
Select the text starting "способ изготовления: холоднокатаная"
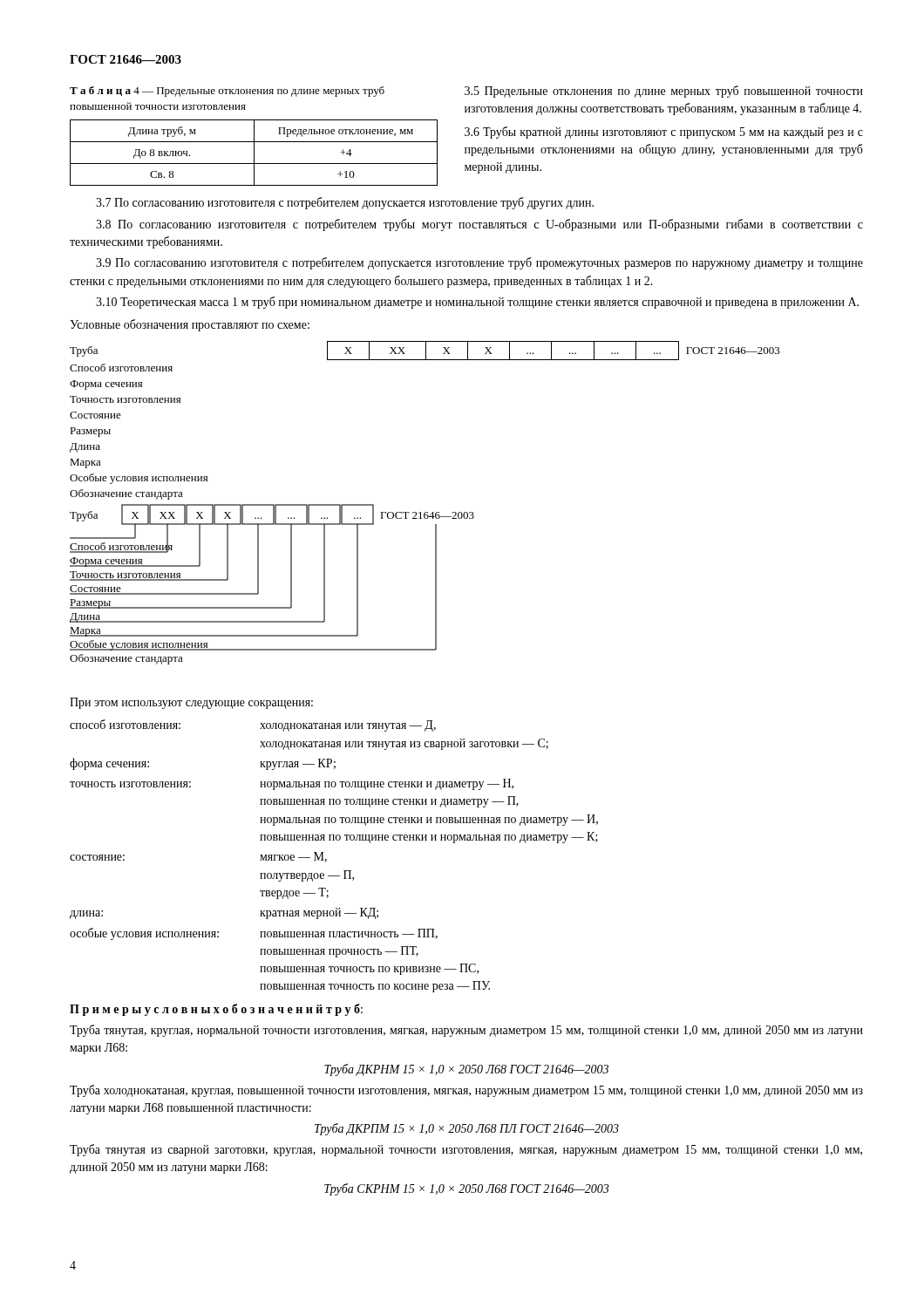pyautogui.click(x=309, y=735)
